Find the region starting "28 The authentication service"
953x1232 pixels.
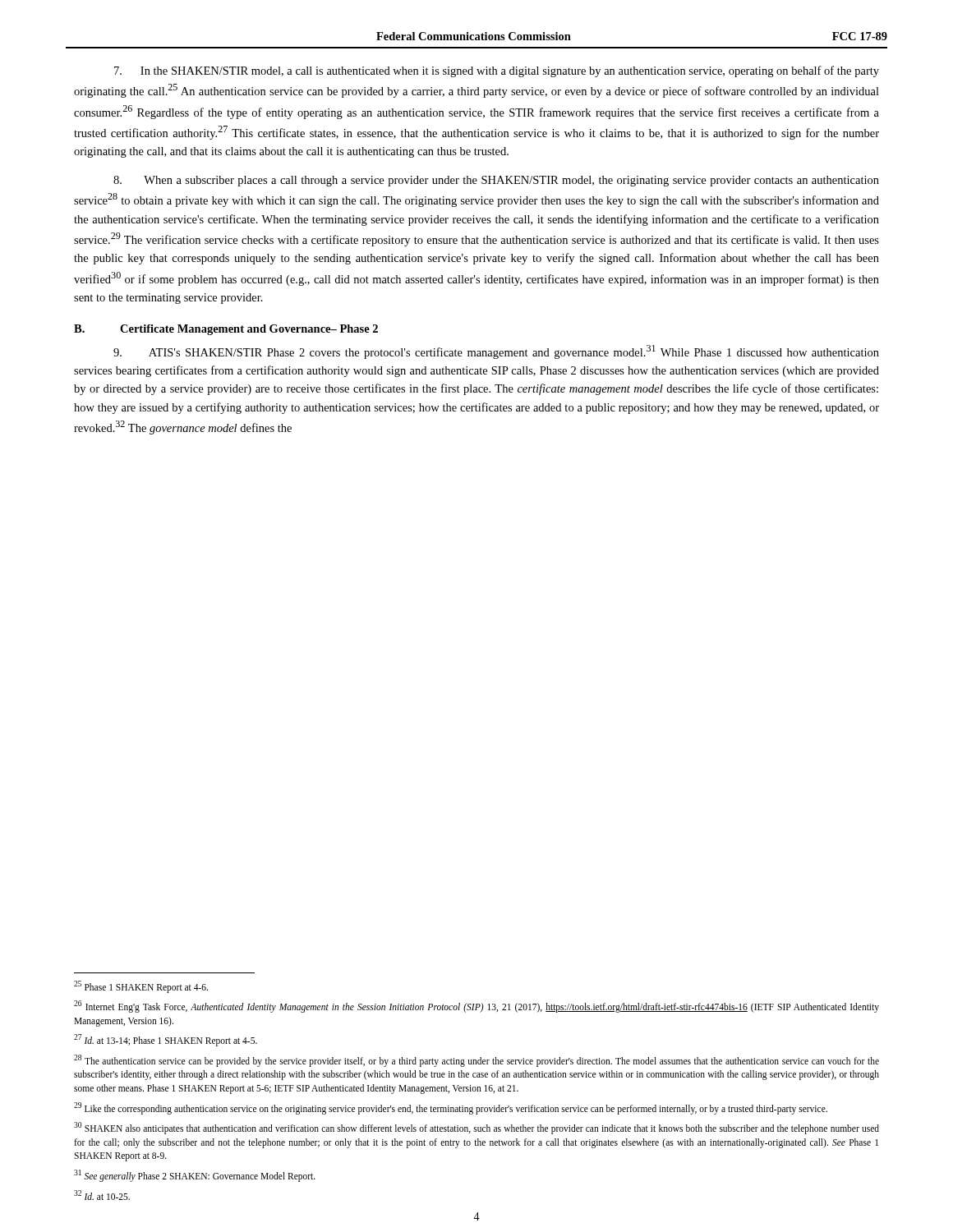[x=476, y=1073]
